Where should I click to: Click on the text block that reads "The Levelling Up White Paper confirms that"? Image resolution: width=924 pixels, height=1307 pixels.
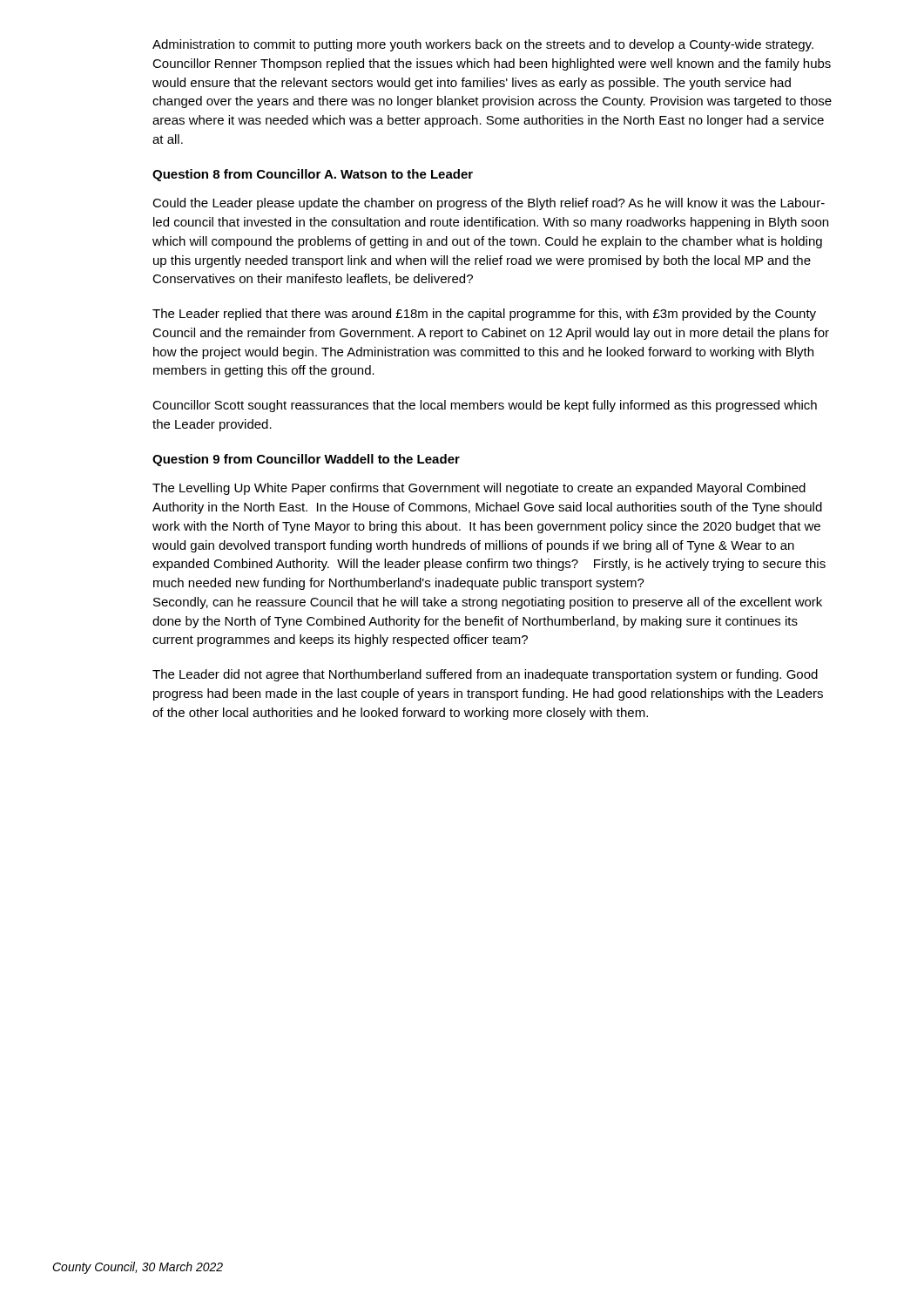pyautogui.click(x=489, y=564)
